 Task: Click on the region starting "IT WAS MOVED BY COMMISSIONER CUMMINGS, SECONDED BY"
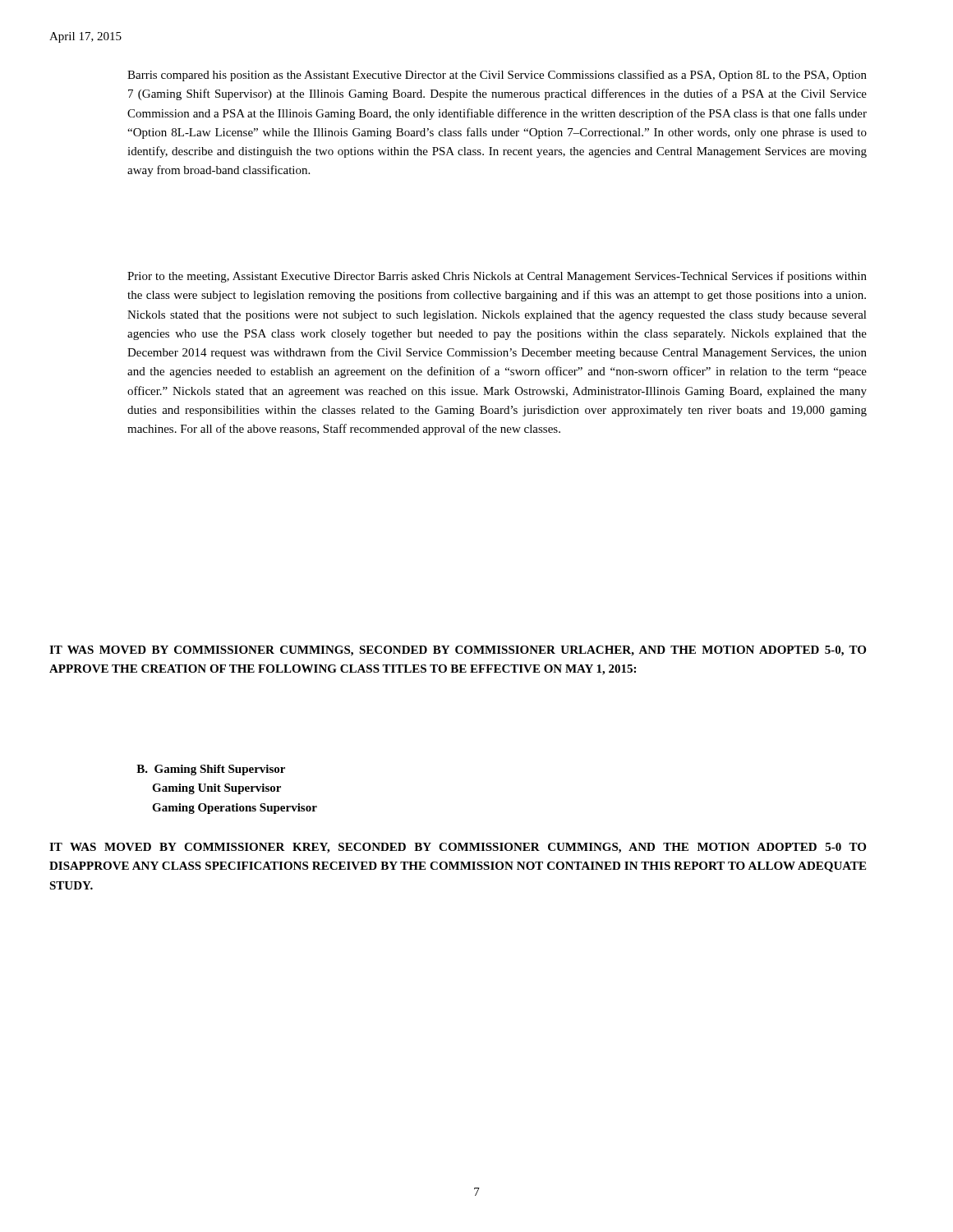point(458,659)
